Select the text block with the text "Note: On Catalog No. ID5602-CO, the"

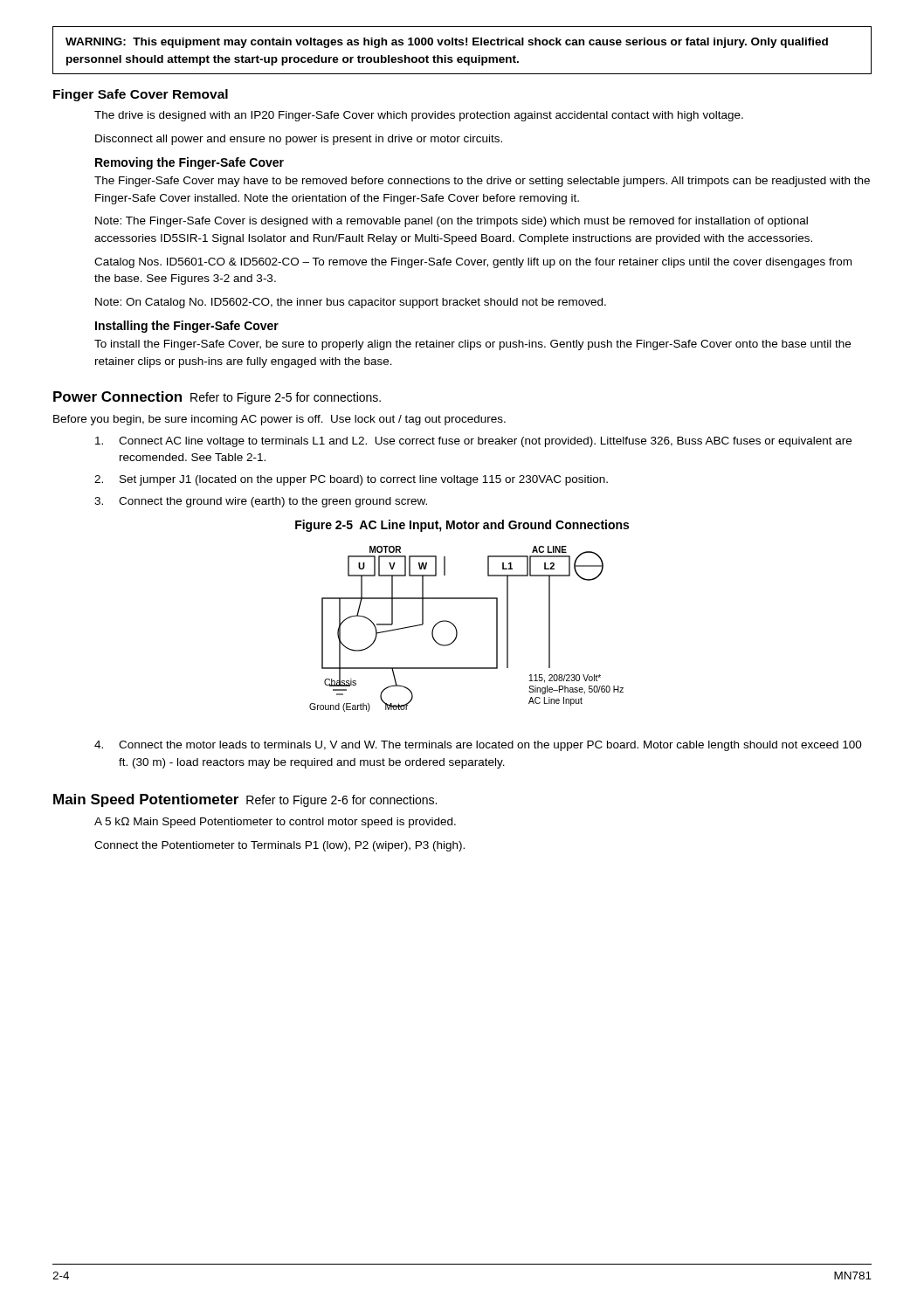pyautogui.click(x=351, y=301)
